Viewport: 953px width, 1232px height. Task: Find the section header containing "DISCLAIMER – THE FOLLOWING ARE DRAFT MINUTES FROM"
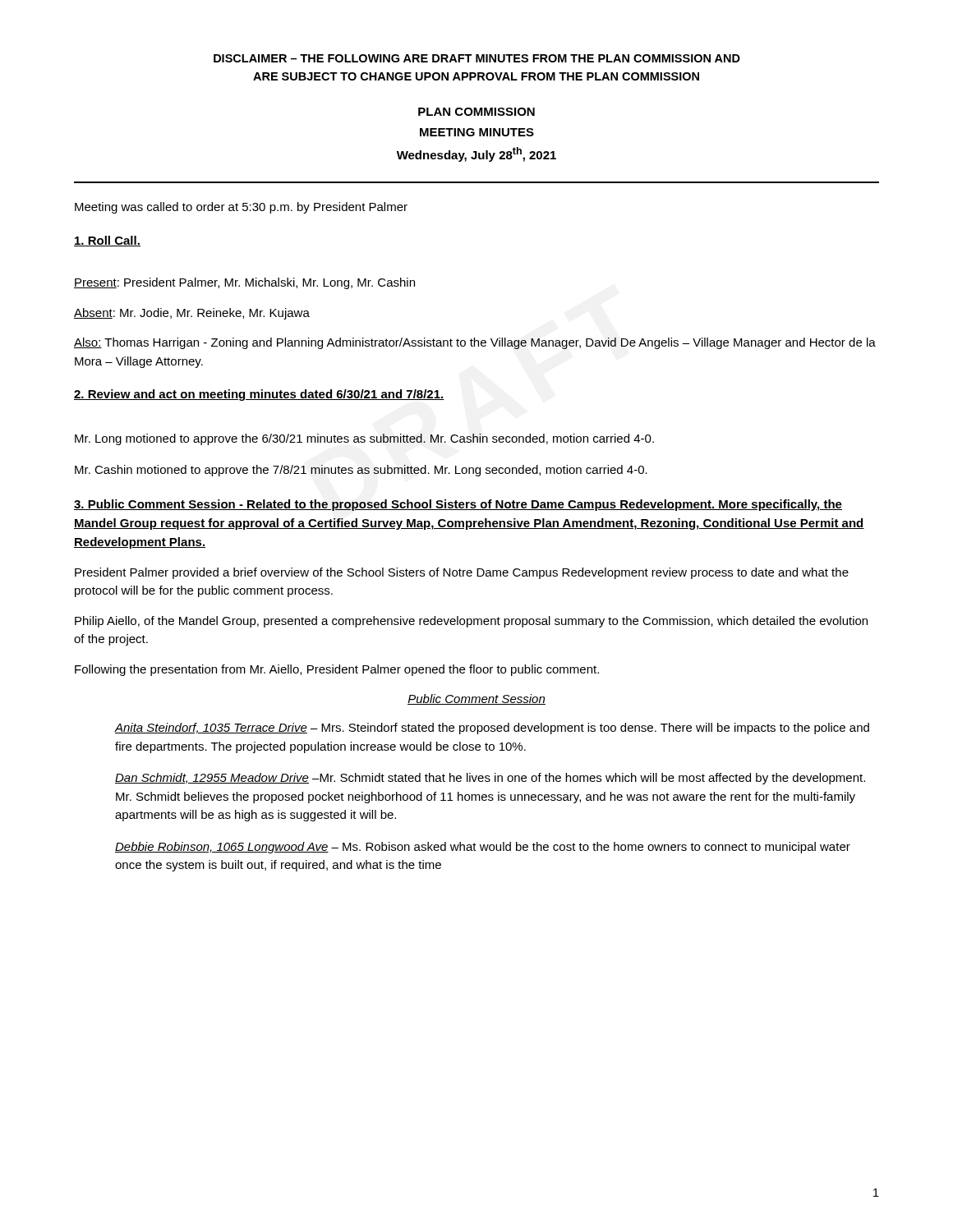[476, 68]
